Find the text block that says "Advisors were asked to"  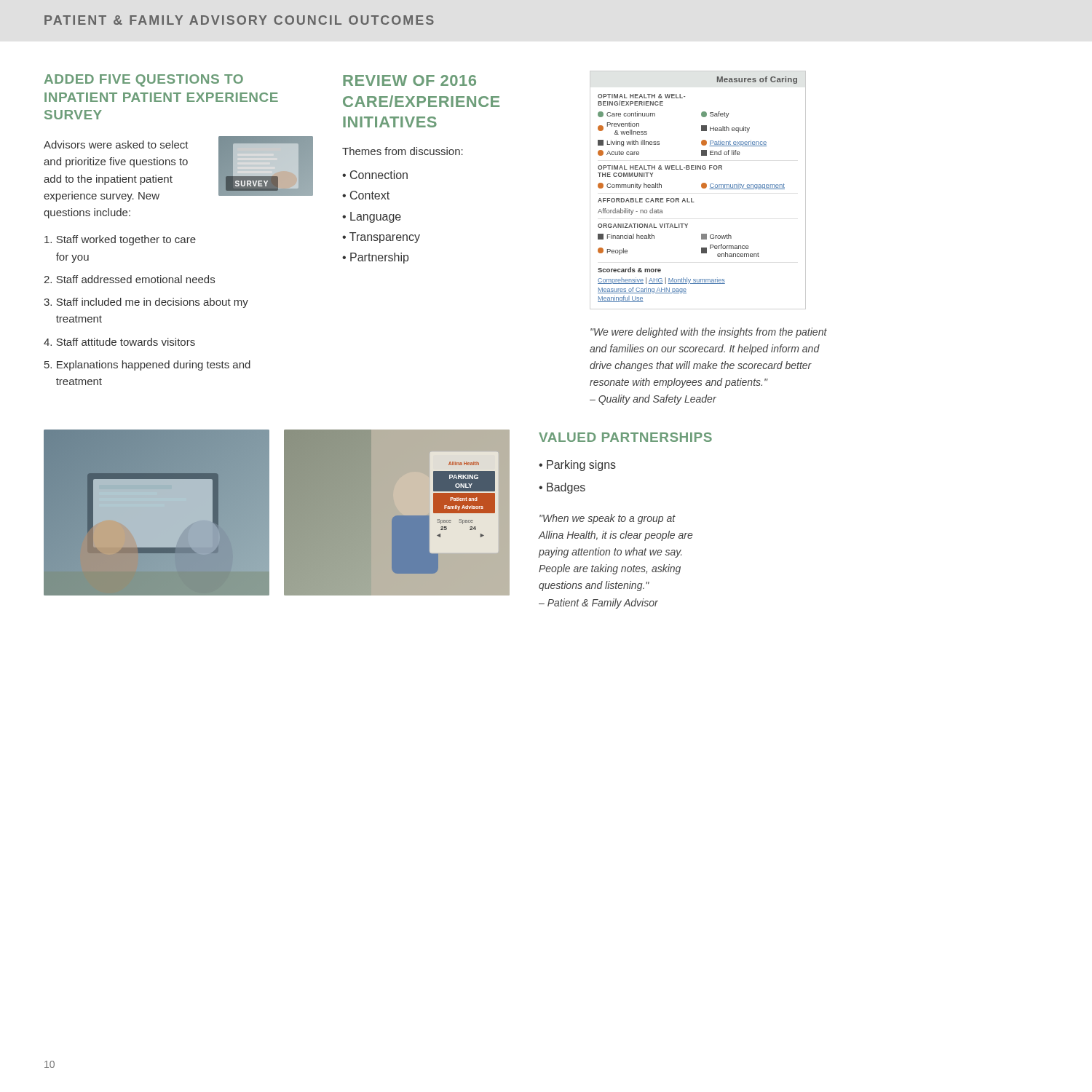pos(125,178)
